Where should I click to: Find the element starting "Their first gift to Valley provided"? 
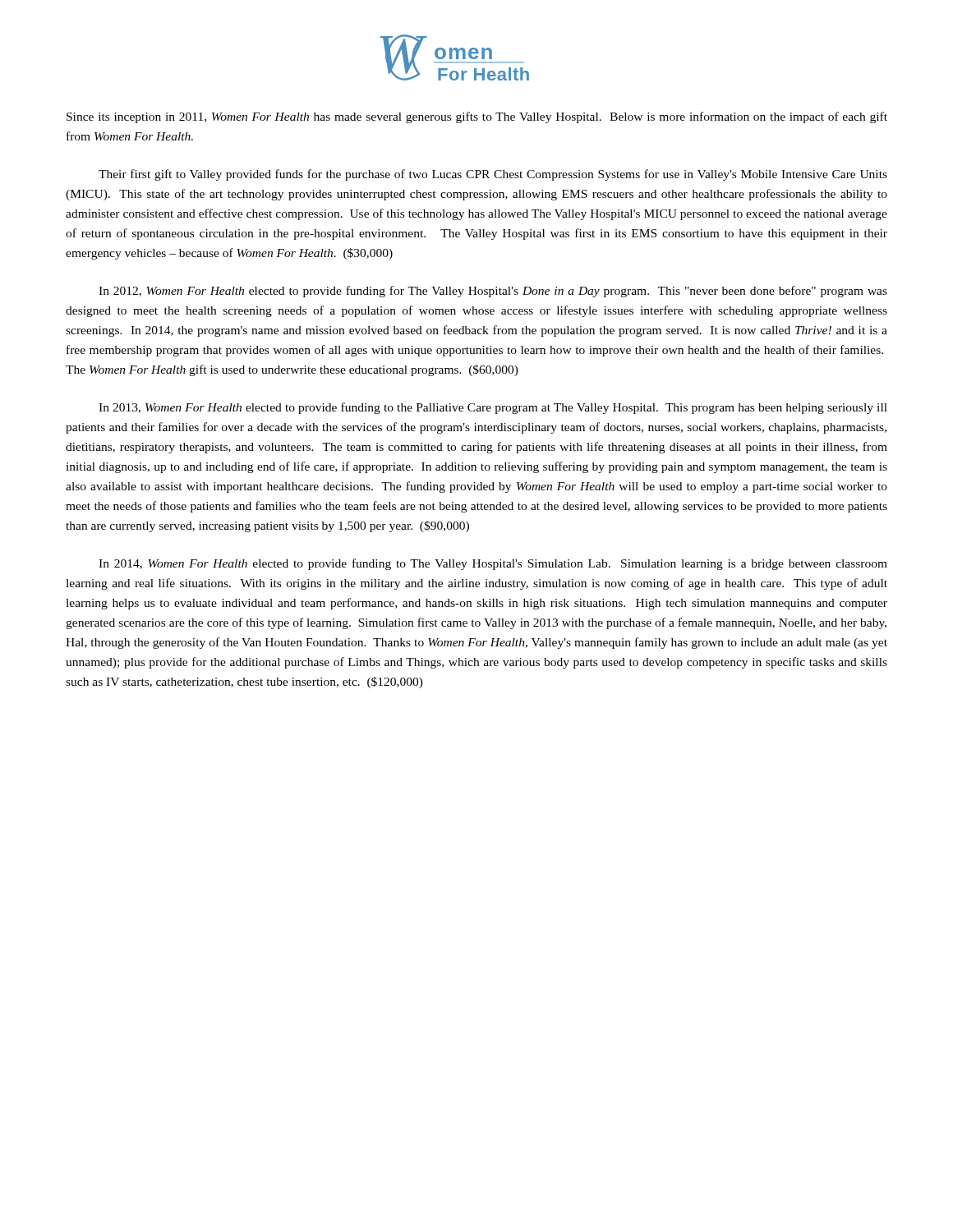pyautogui.click(x=476, y=214)
